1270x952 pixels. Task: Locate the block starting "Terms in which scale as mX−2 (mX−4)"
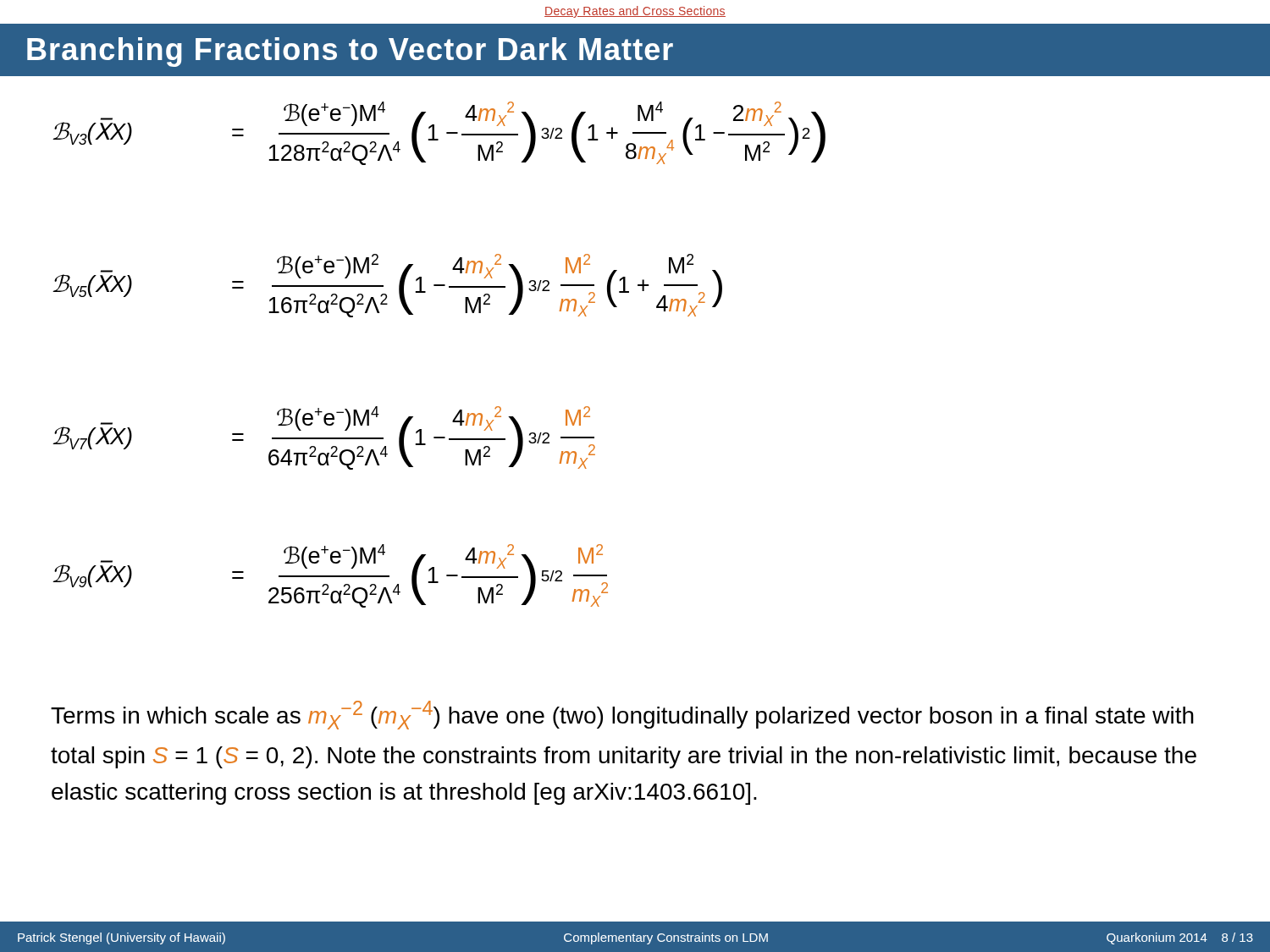tap(624, 751)
